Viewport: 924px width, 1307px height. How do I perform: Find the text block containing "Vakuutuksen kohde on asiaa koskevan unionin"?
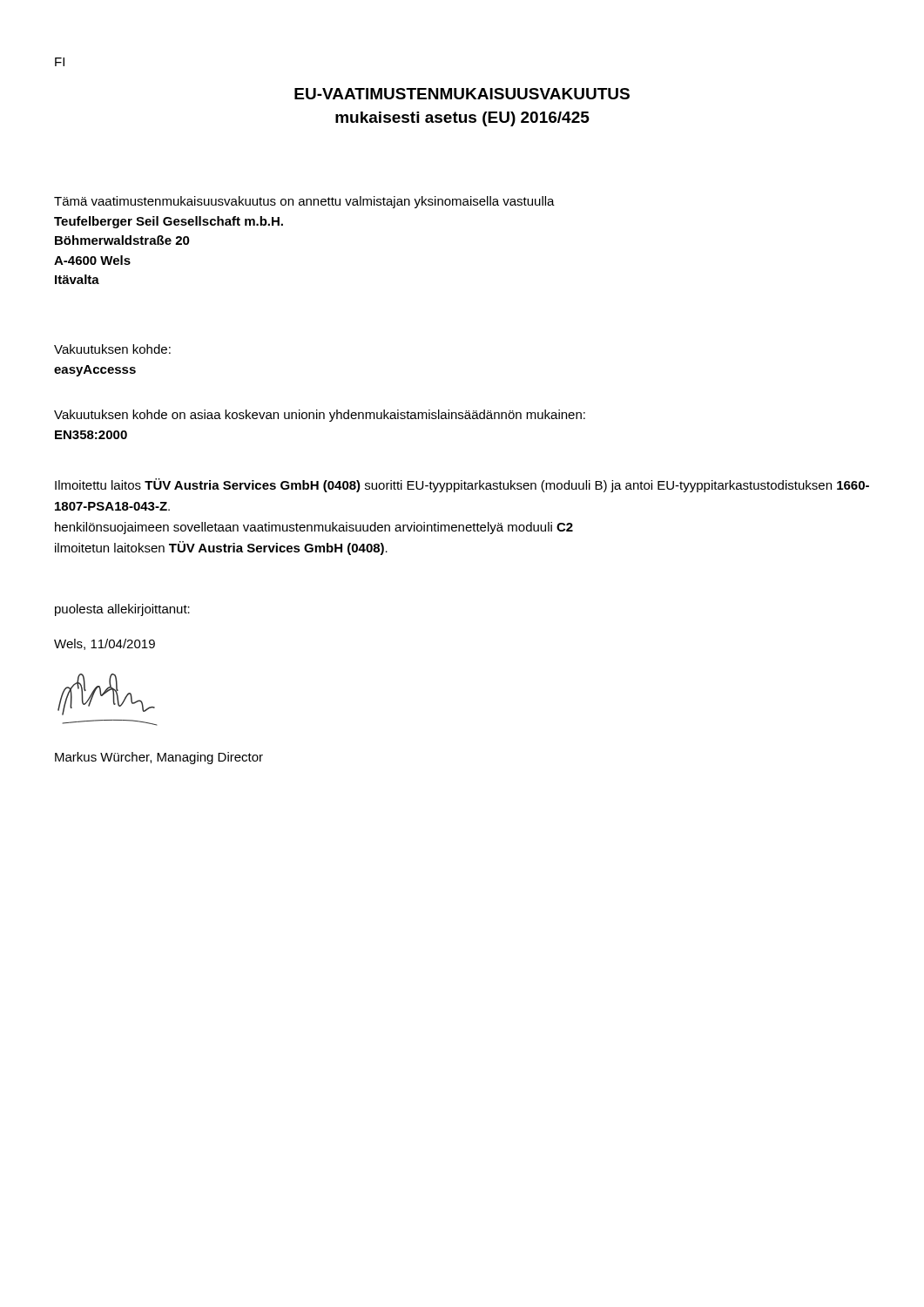click(x=320, y=424)
